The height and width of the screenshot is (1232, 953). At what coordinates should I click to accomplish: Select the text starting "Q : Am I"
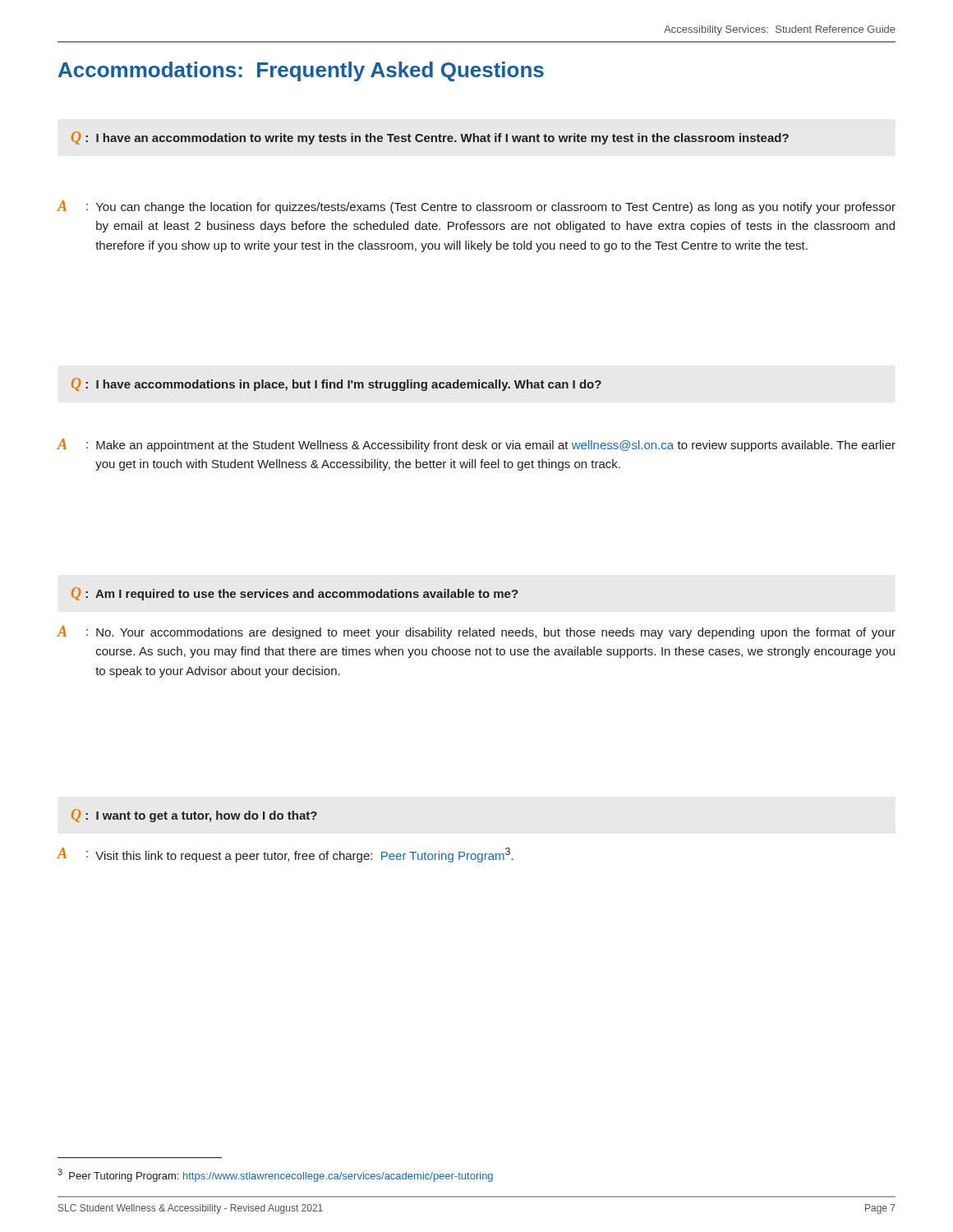[476, 593]
